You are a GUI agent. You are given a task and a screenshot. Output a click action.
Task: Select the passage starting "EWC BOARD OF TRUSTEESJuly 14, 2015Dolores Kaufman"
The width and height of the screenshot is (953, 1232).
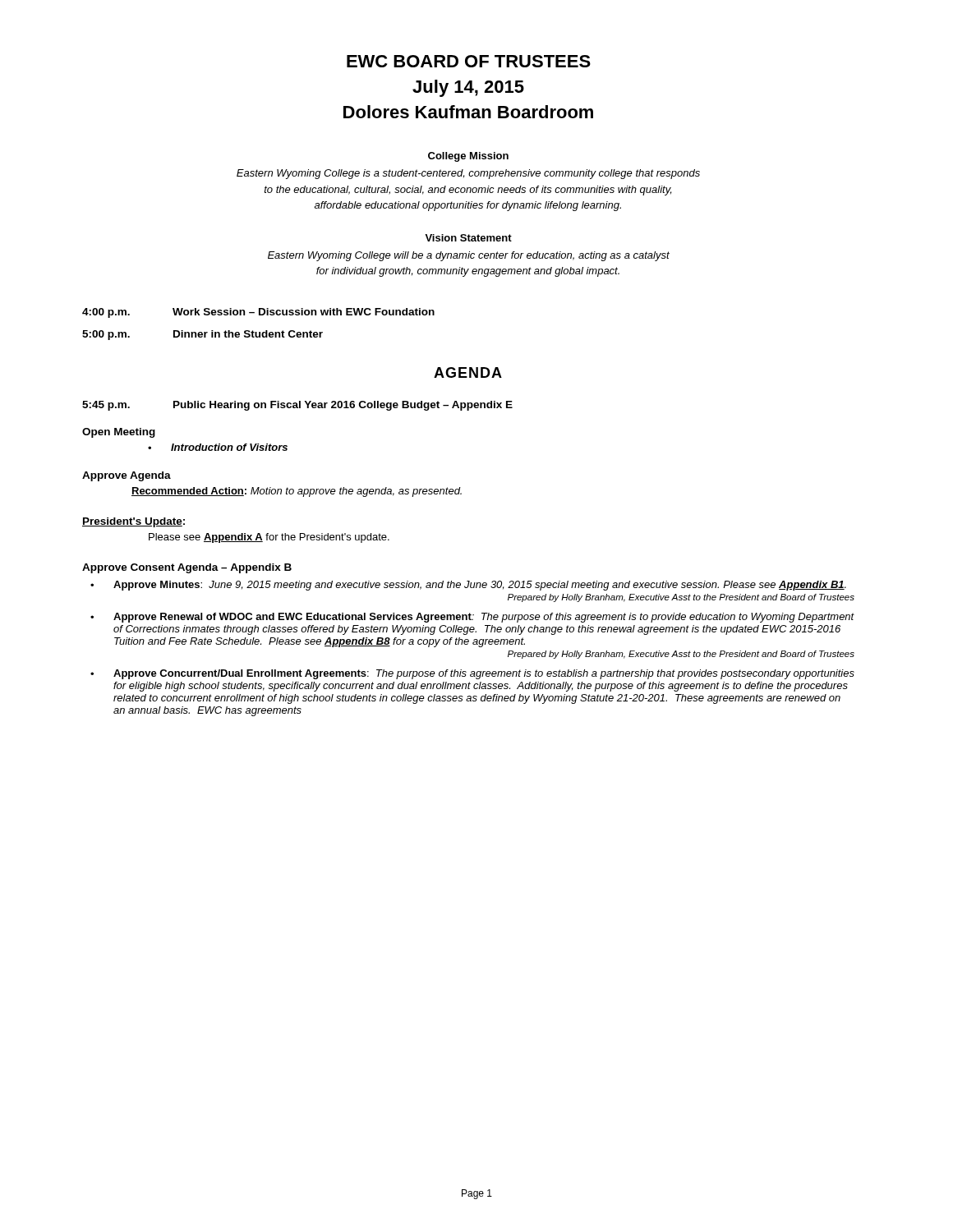[x=468, y=87]
